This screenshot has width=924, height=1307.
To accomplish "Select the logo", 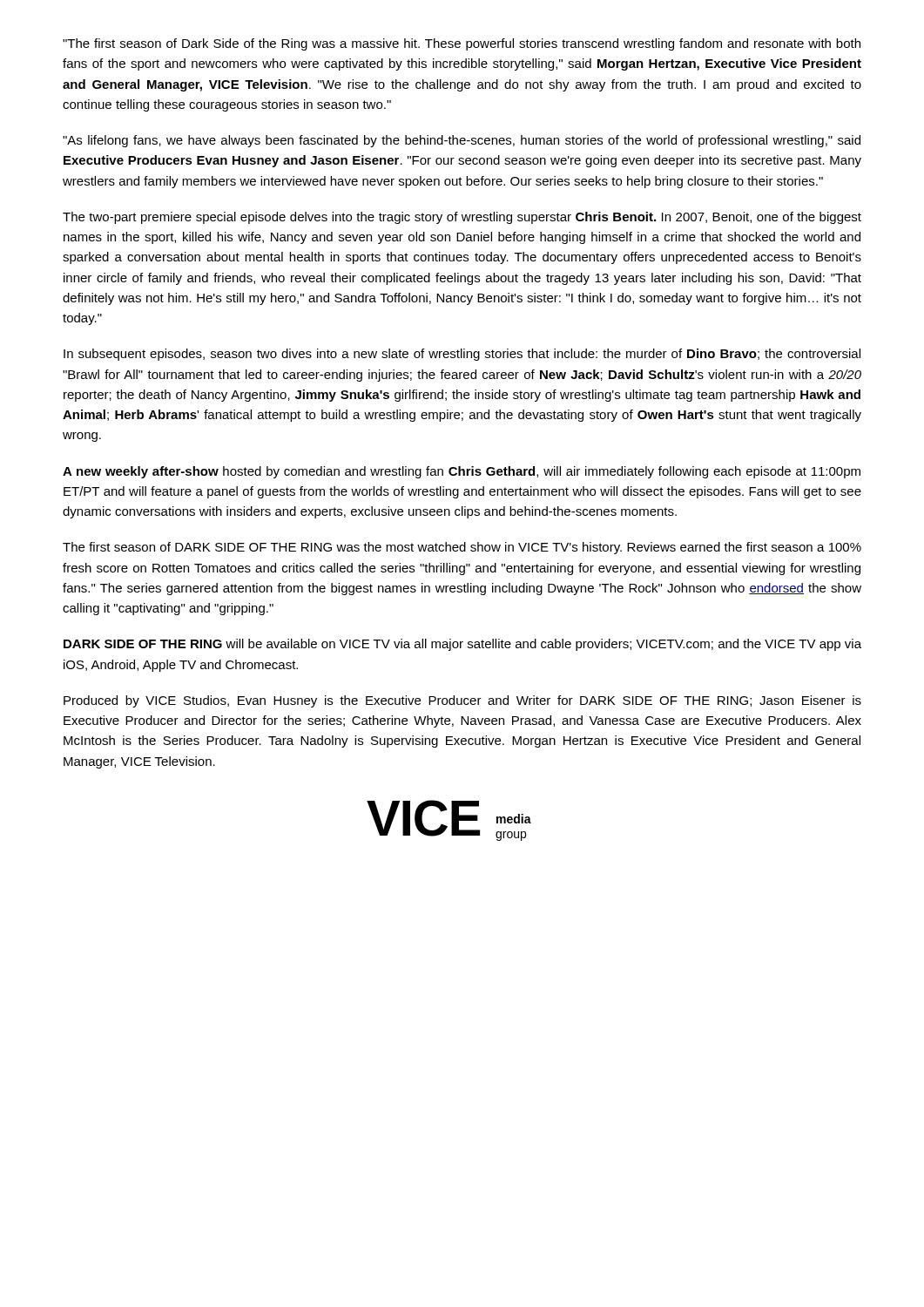I will (462, 823).
